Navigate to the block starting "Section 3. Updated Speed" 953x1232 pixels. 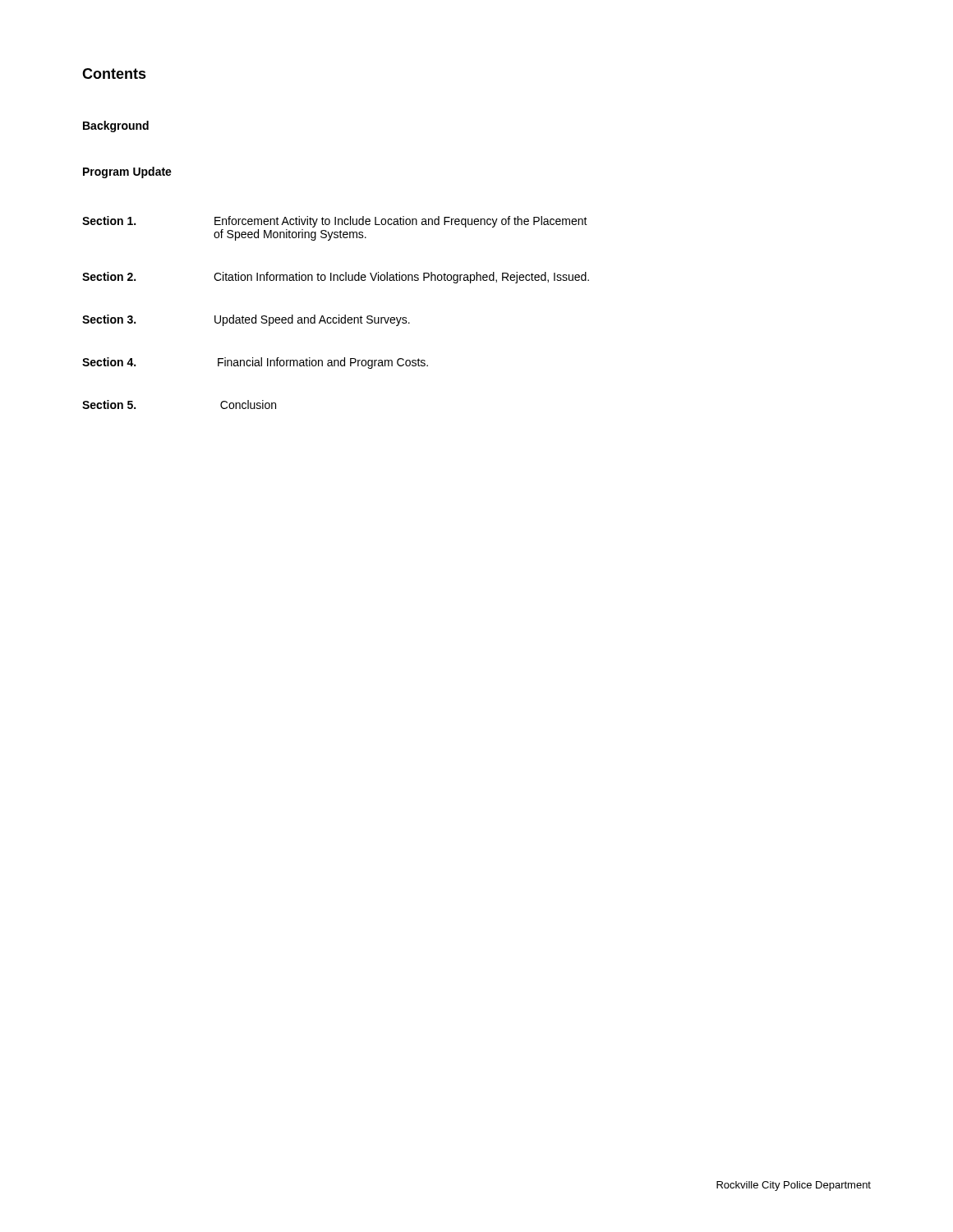coord(246,320)
